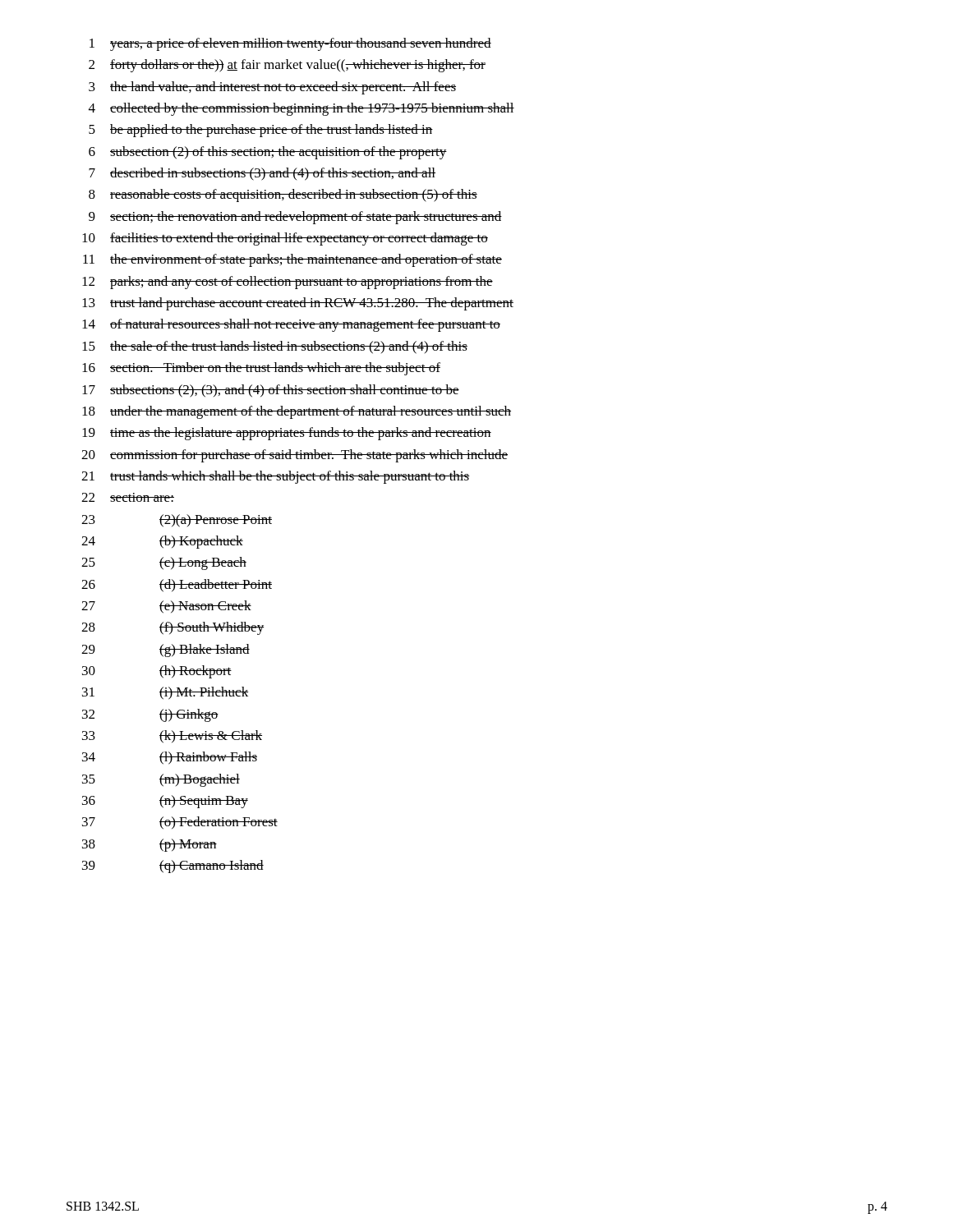Viewport: 953px width, 1232px height.
Task: Where does it say "23(2)(a) Penrose Point"?
Action: (177, 521)
